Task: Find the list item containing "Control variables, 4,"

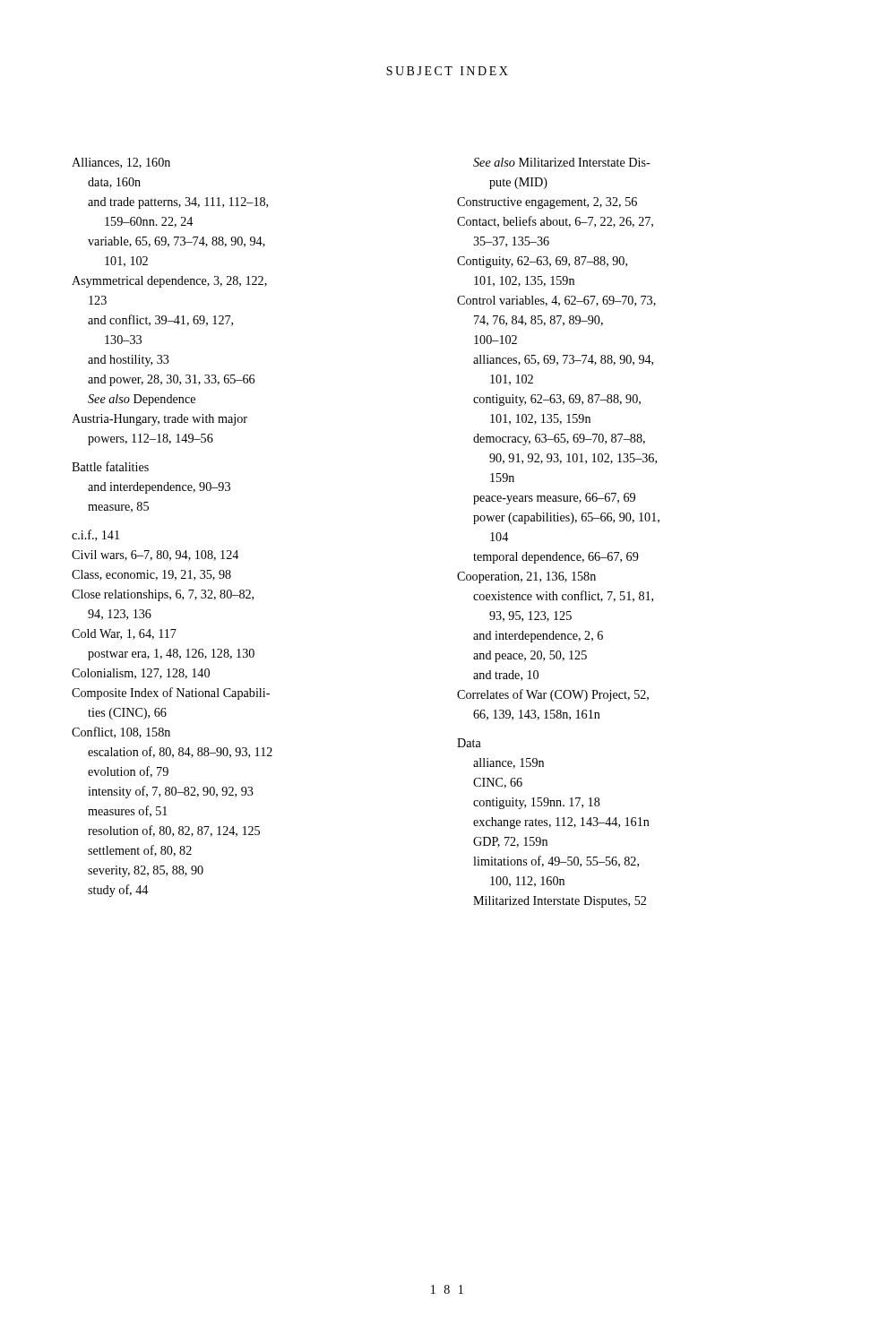Action: point(557,320)
